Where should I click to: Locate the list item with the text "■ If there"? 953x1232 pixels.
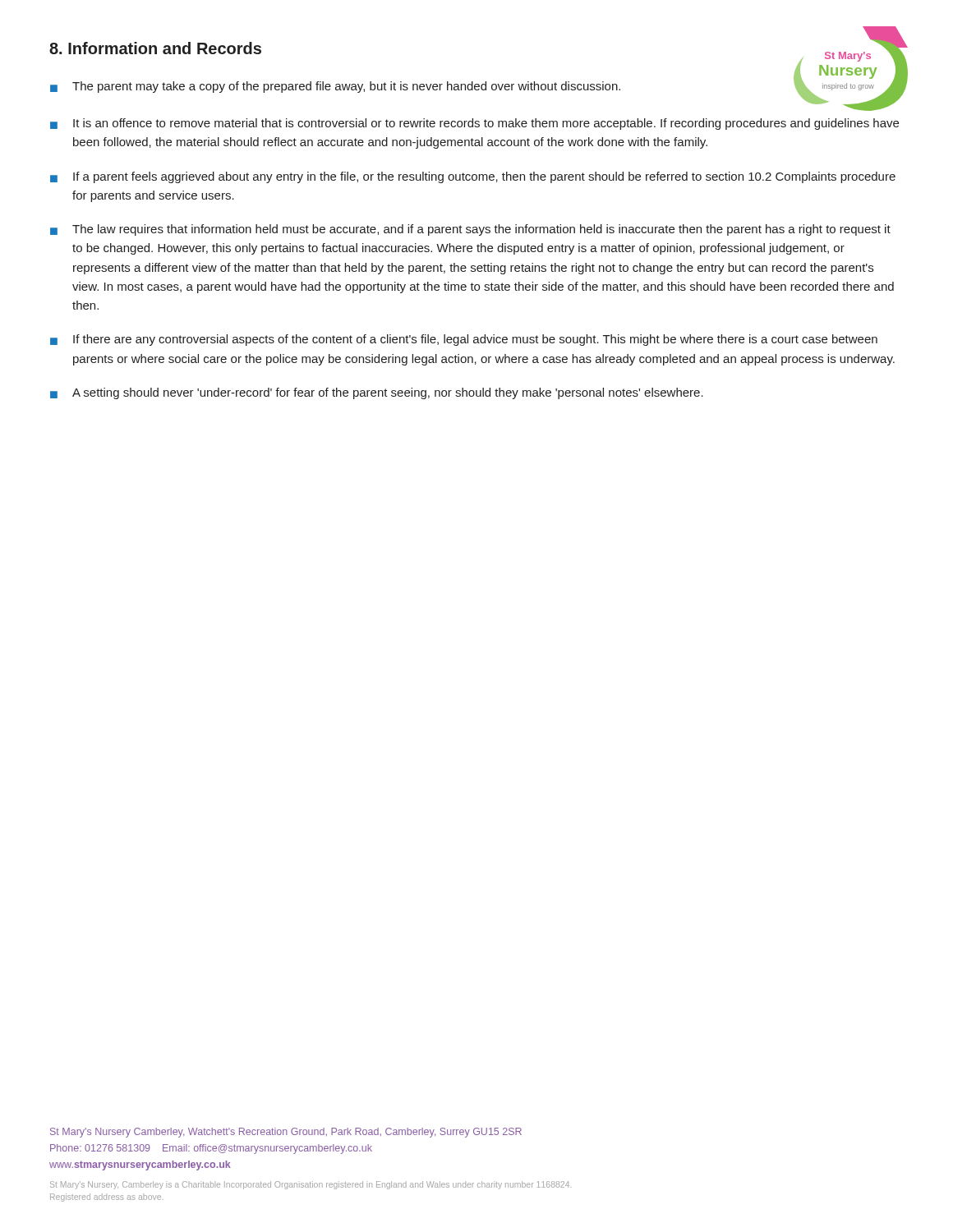click(476, 349)
